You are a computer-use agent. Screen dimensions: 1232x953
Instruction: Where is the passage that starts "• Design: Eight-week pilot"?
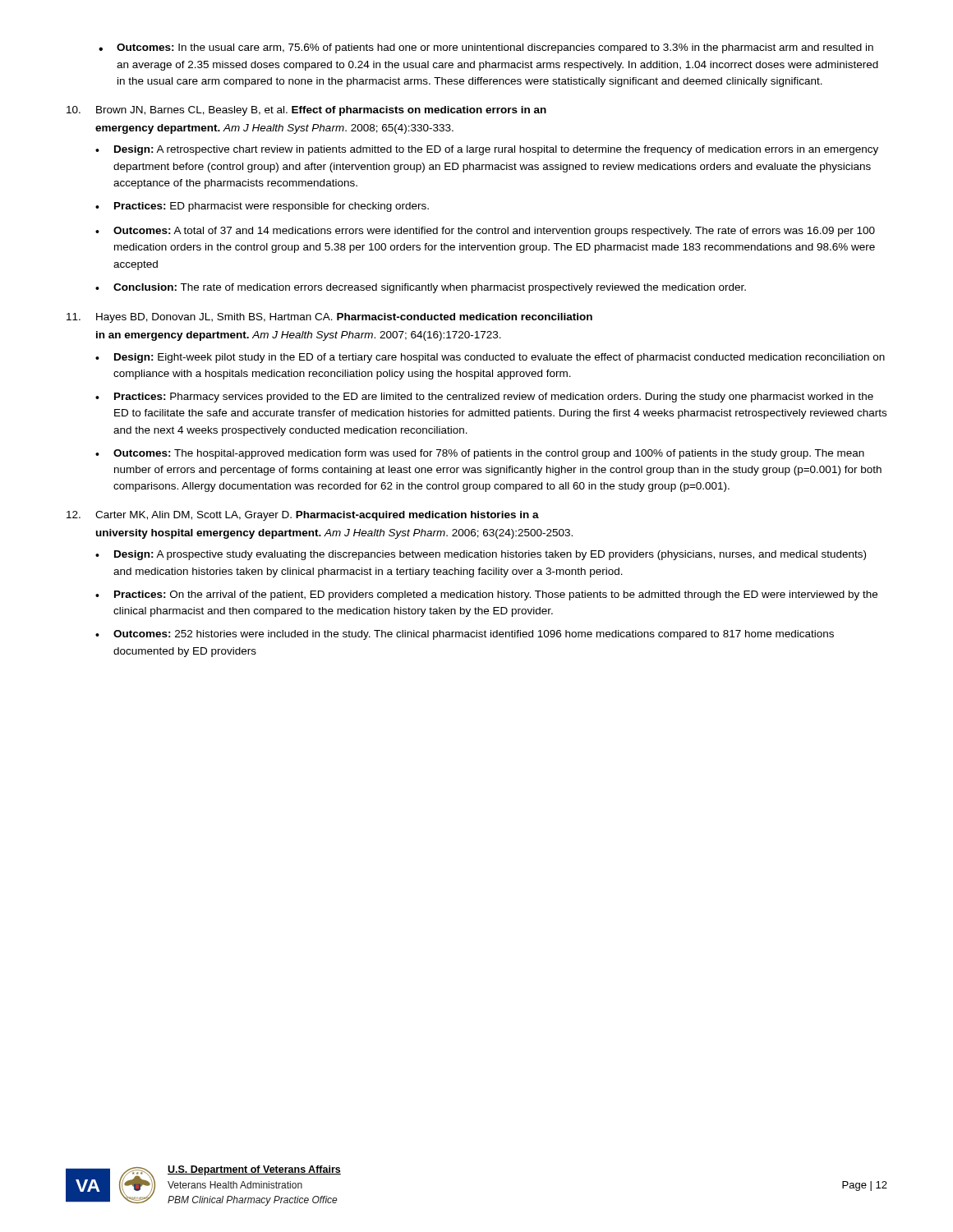click(491, 365)
